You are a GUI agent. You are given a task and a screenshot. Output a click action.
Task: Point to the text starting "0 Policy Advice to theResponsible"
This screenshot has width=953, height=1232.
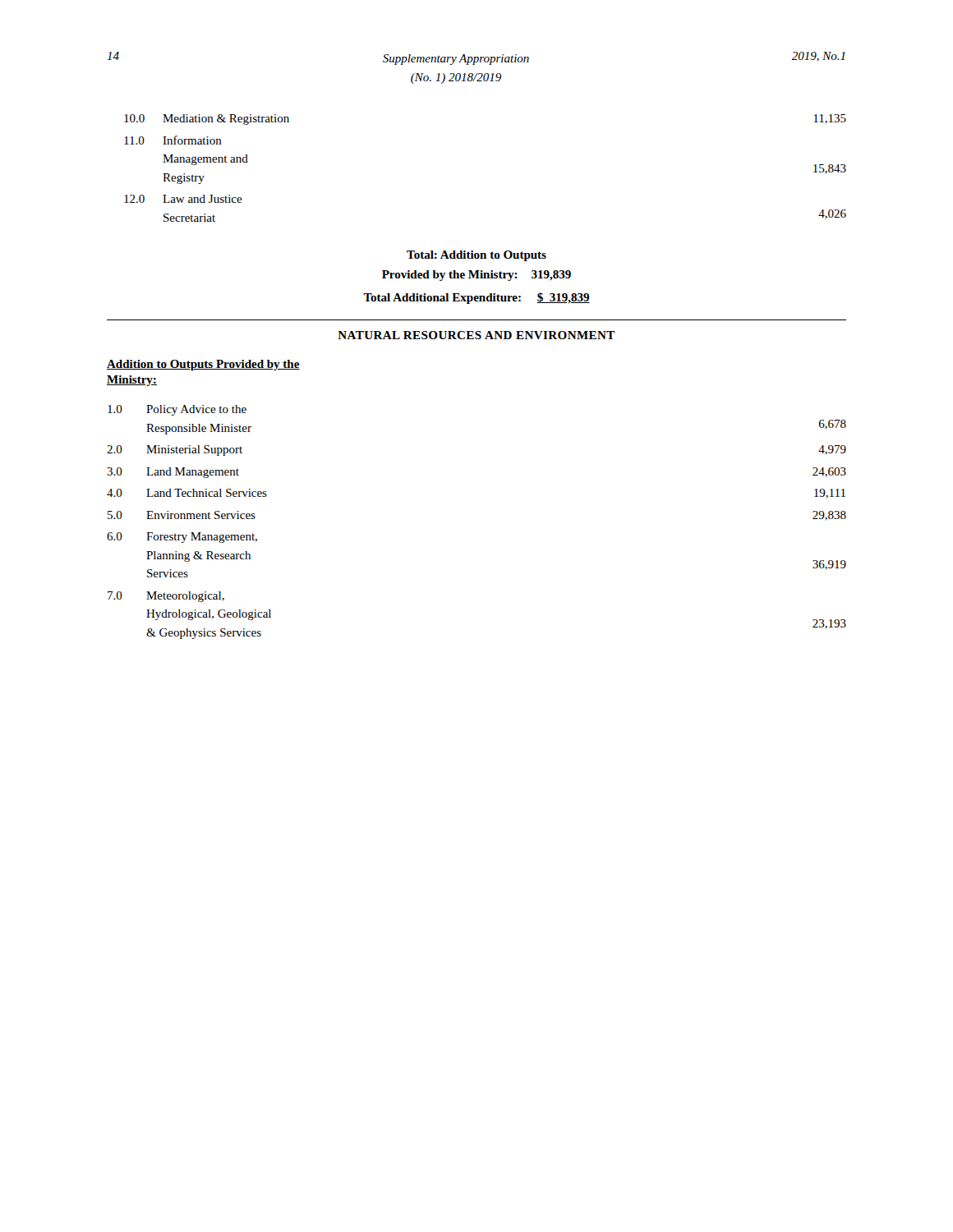tap(177, 410)
